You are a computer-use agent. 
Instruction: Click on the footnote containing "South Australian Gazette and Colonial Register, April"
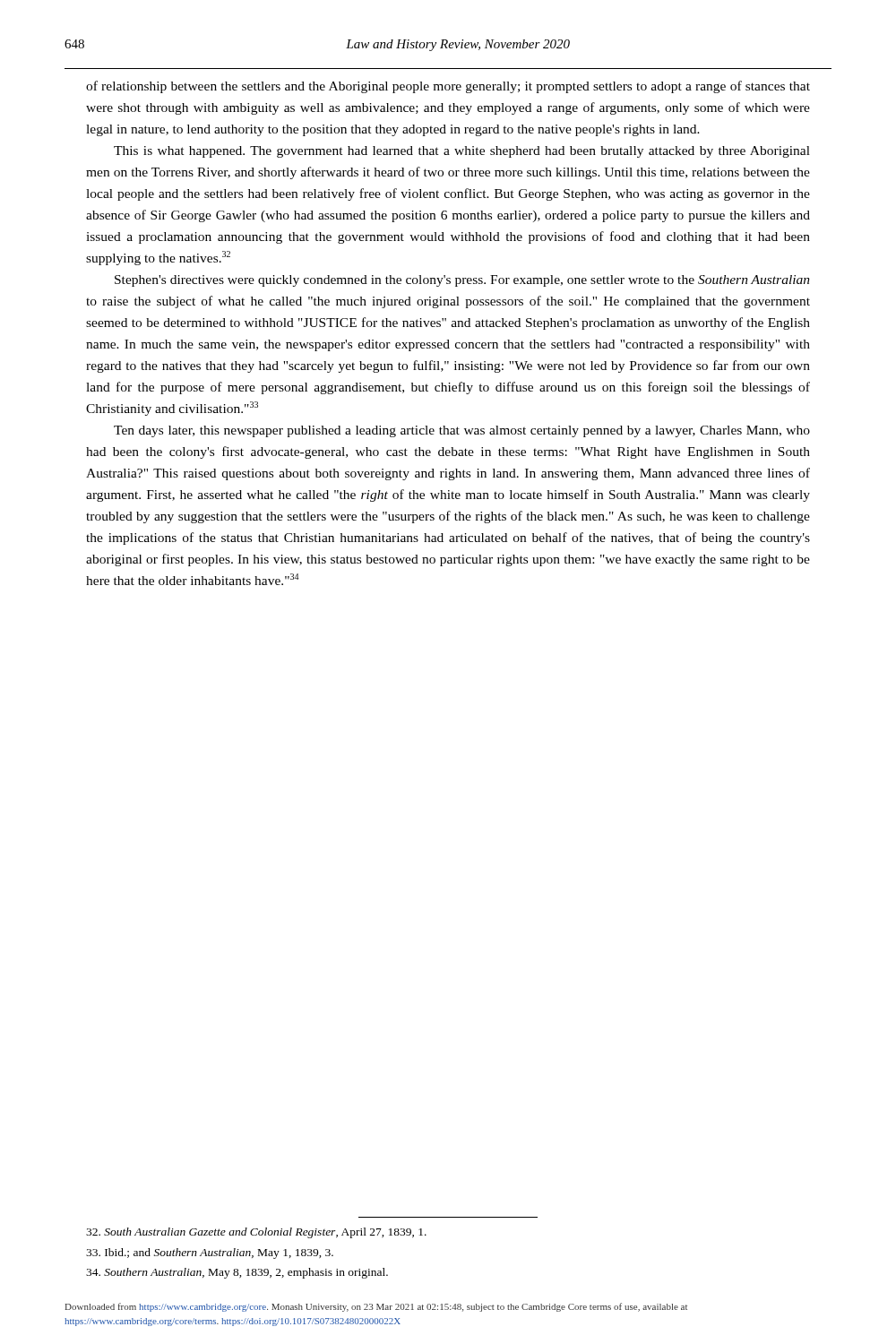[x=256, y=1232]
